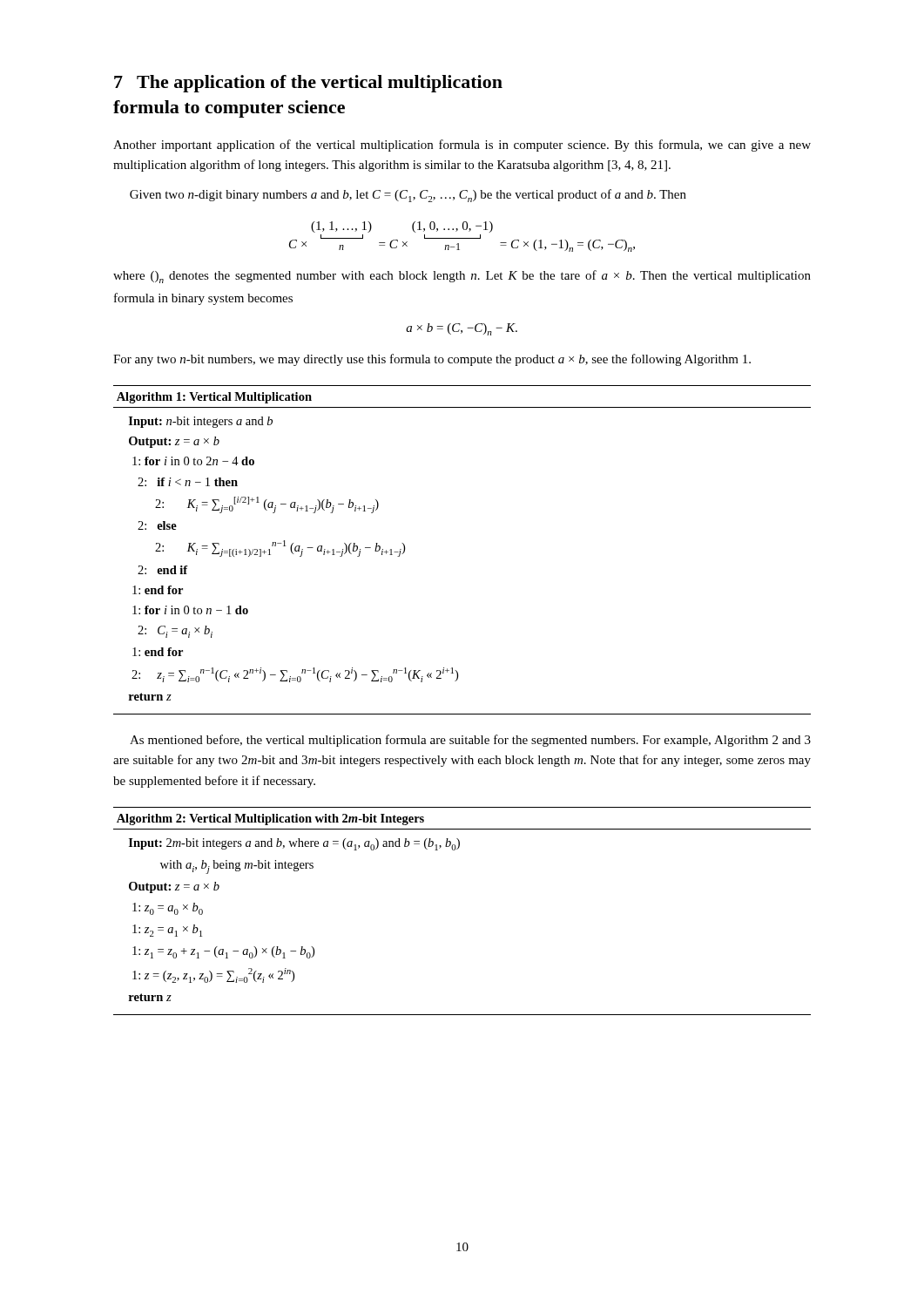924x1307 pixels.
Task: Navigate to the element starting "As mentioned before, the"
Action: pos(462,760)
